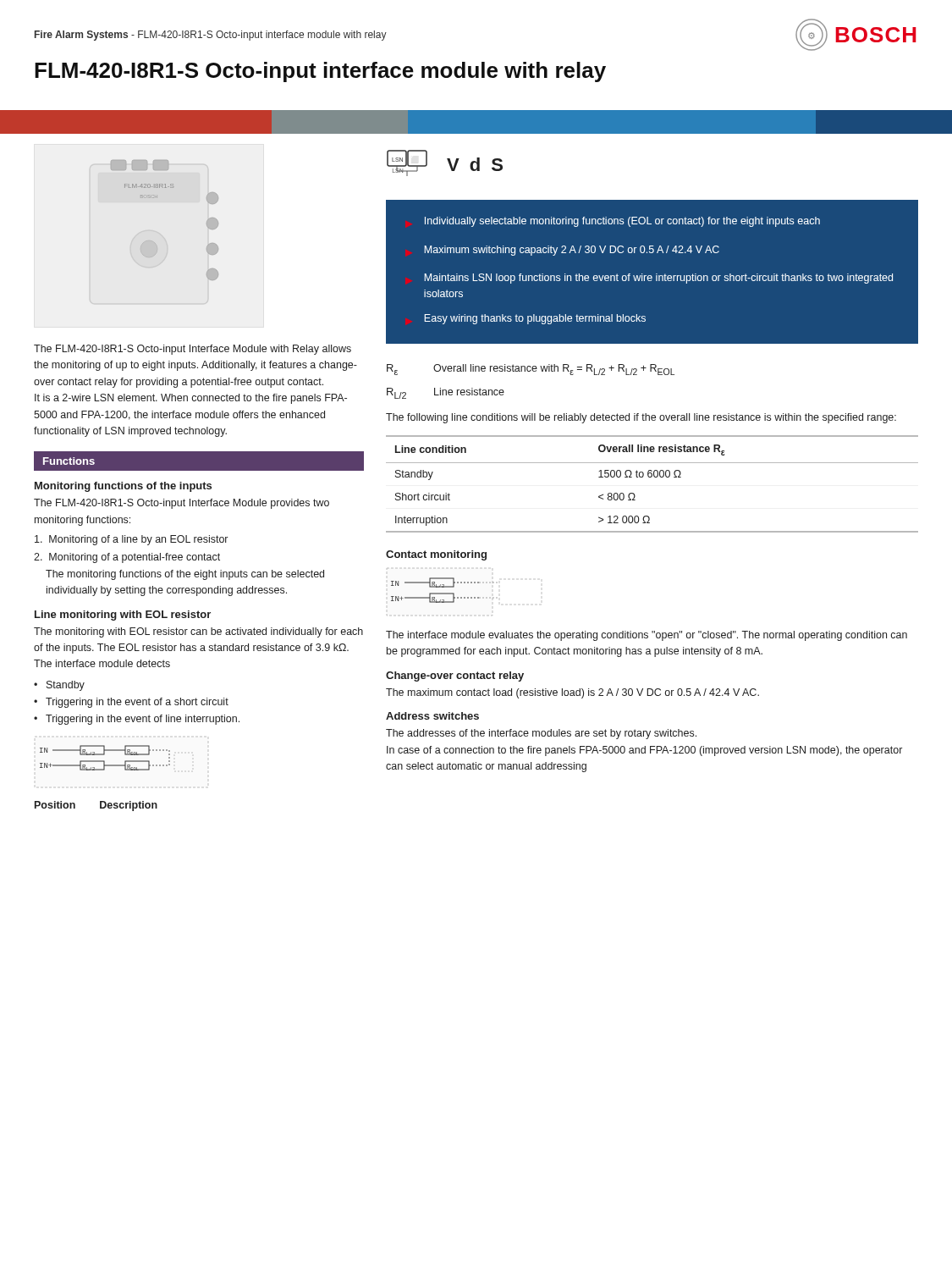Point to the text block starting "Monitoring functions of the inputs"

123,486
